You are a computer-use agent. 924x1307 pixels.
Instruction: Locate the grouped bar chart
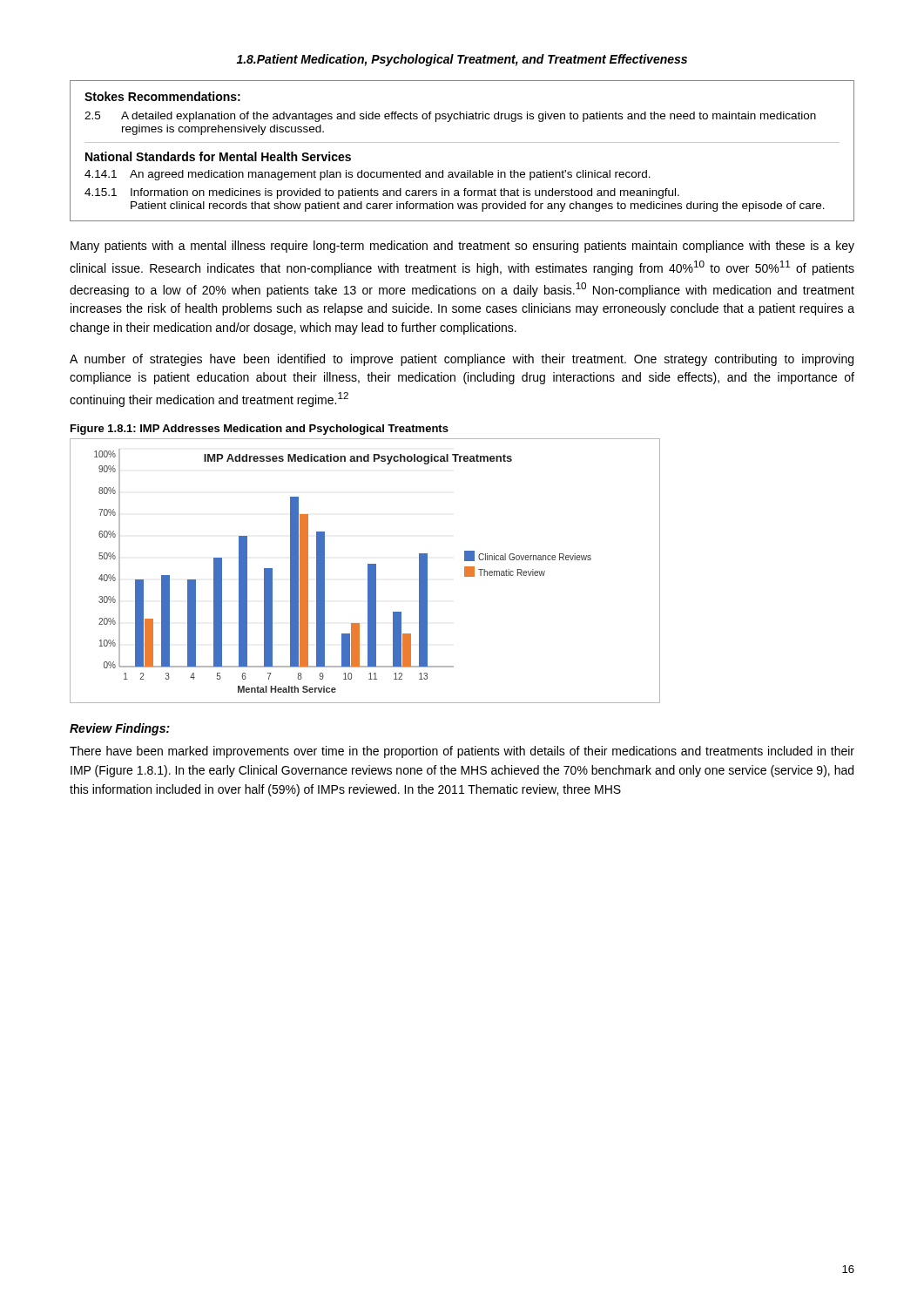point(365,571)
